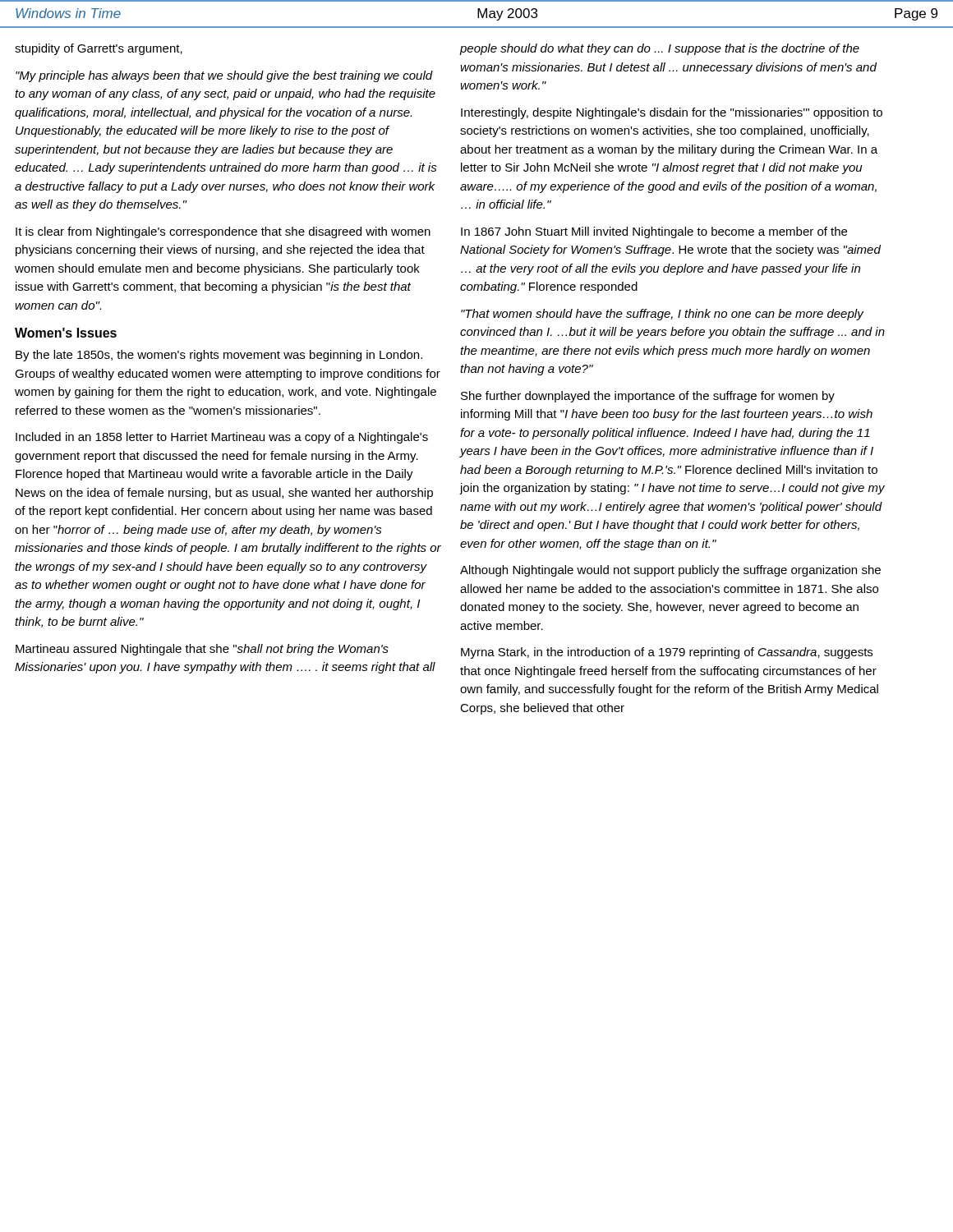Navigate to the region starting "Interestingly, despite Nightingale's disdain for the"

pos(672,158)
